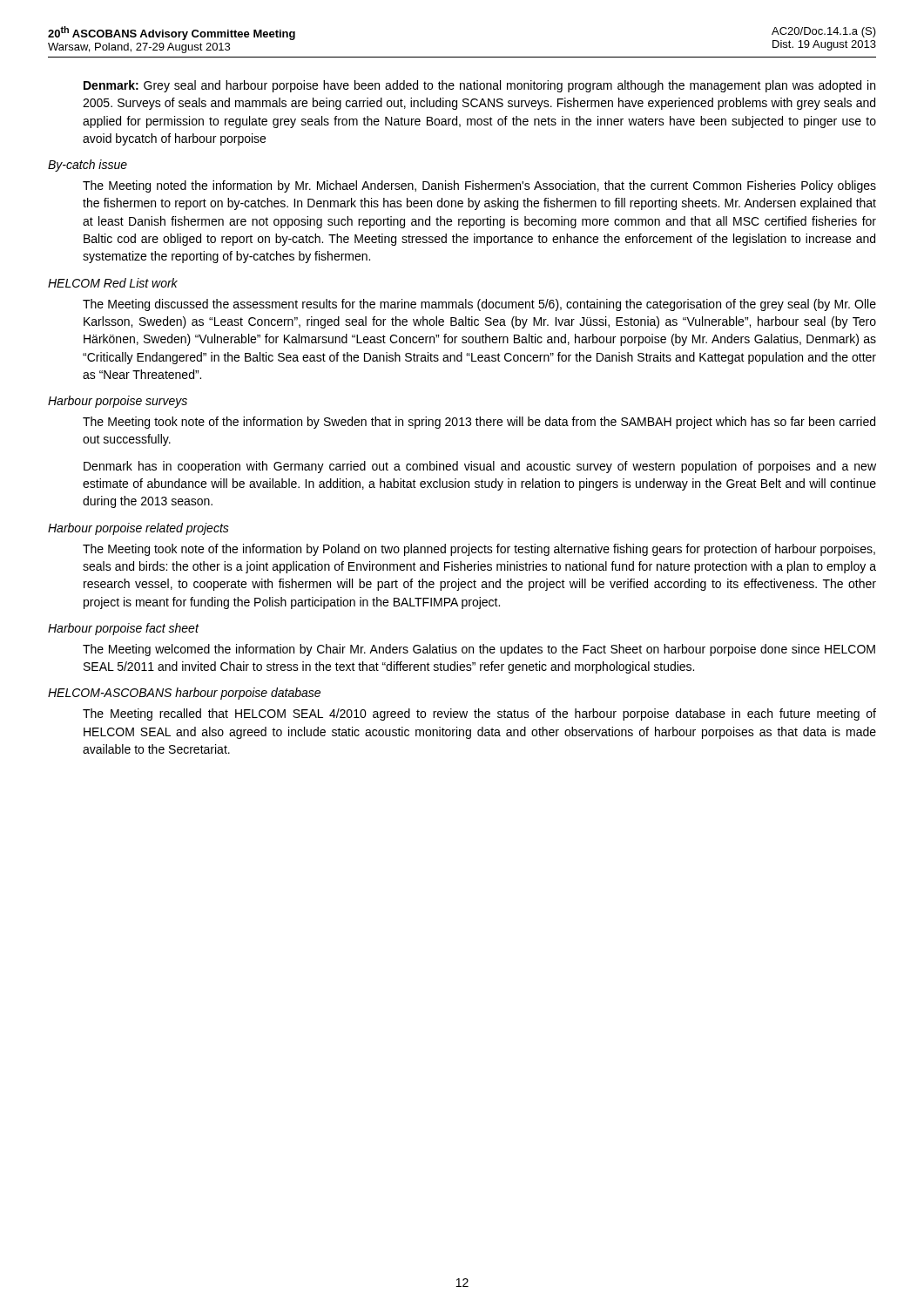Find the text block containing "The Meeting discussed the assessment results for the"
The height and width of the screenshot is (1307, 924).
pyautogui.click(x=479, y=339)
